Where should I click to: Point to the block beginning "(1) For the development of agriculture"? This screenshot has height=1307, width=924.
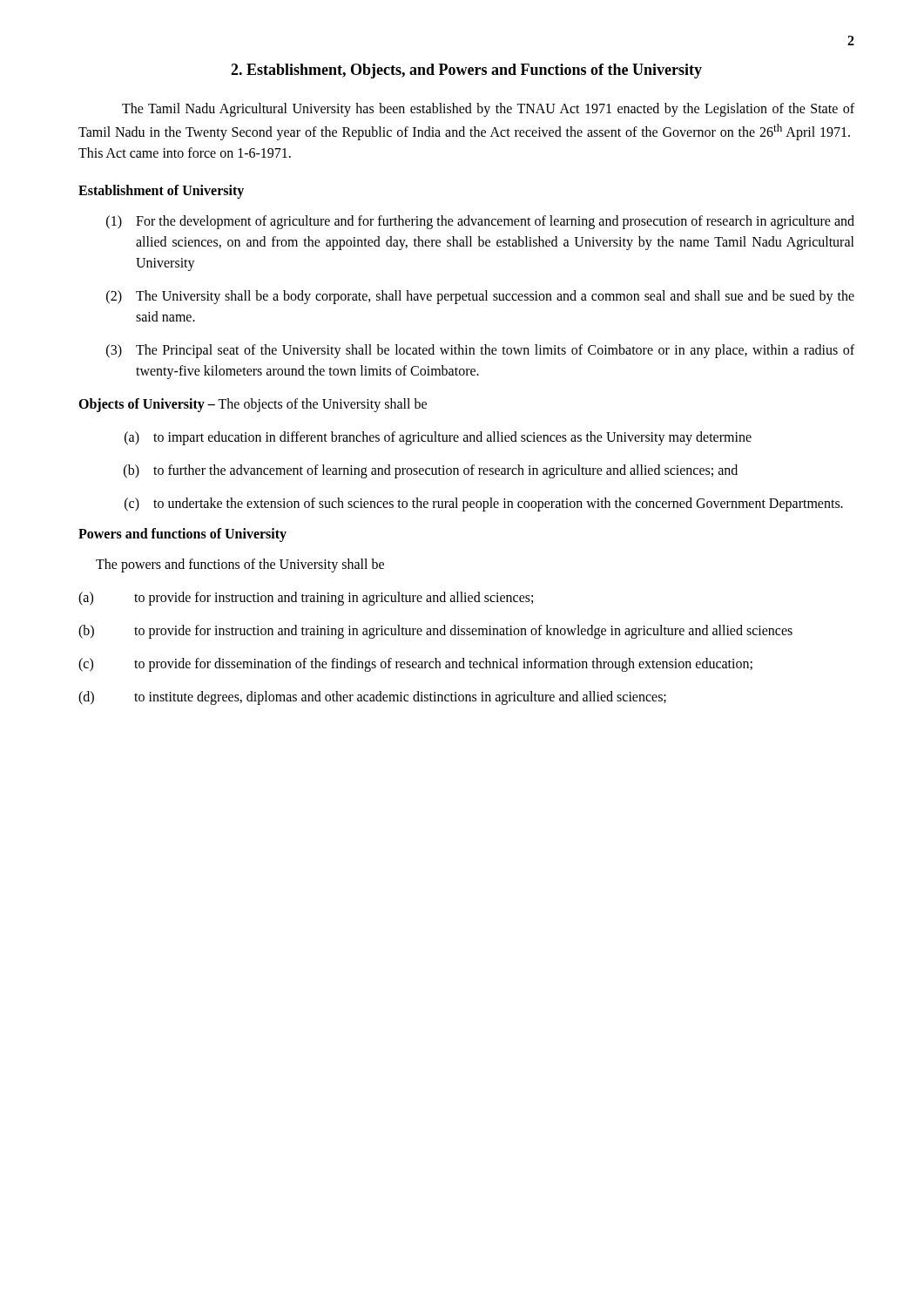(x=466, y=243)
